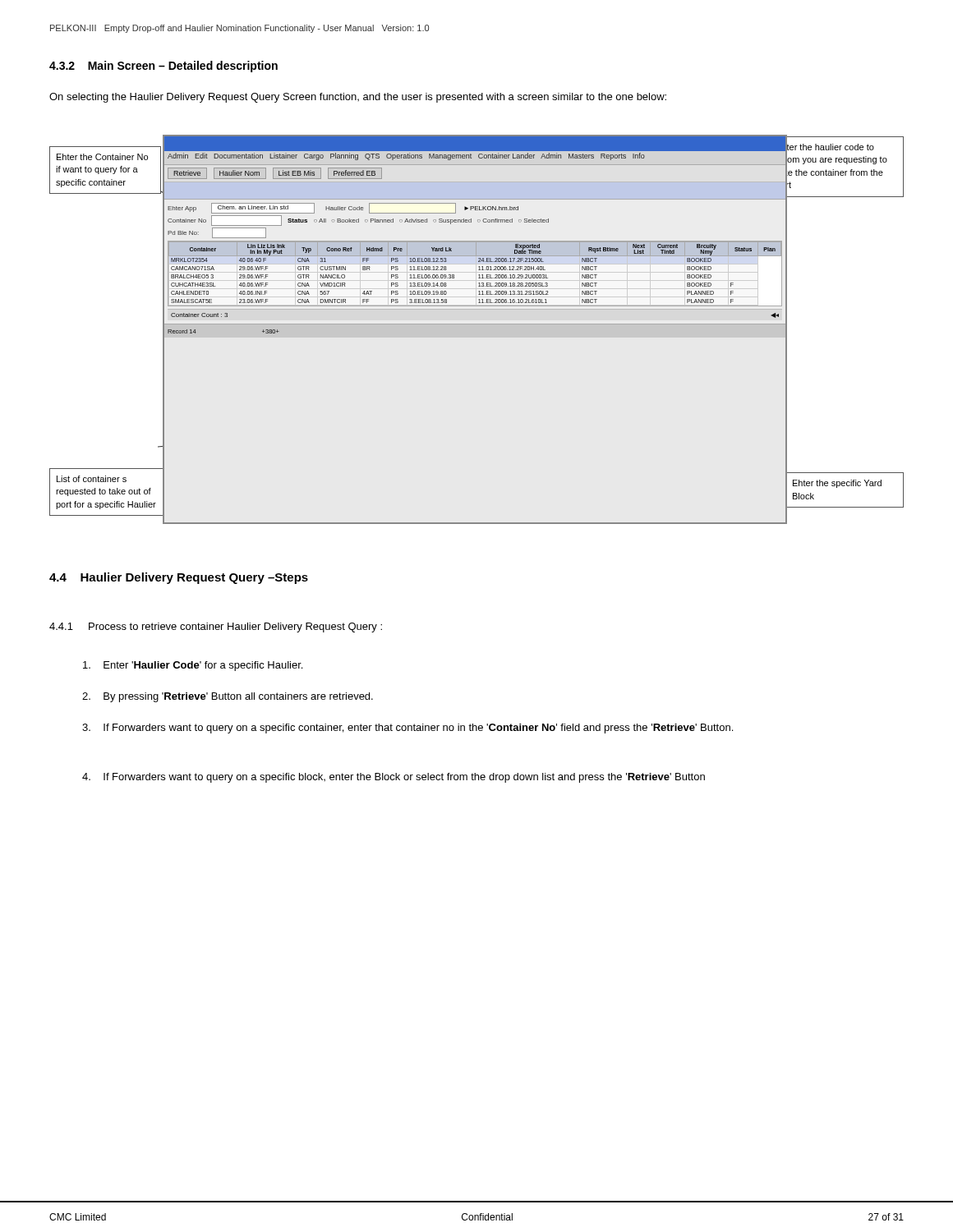Select the block starting "On selecting the Haulier Delivery Request"
Screen dimensions: 1232x953
click(x=358, y=96)
